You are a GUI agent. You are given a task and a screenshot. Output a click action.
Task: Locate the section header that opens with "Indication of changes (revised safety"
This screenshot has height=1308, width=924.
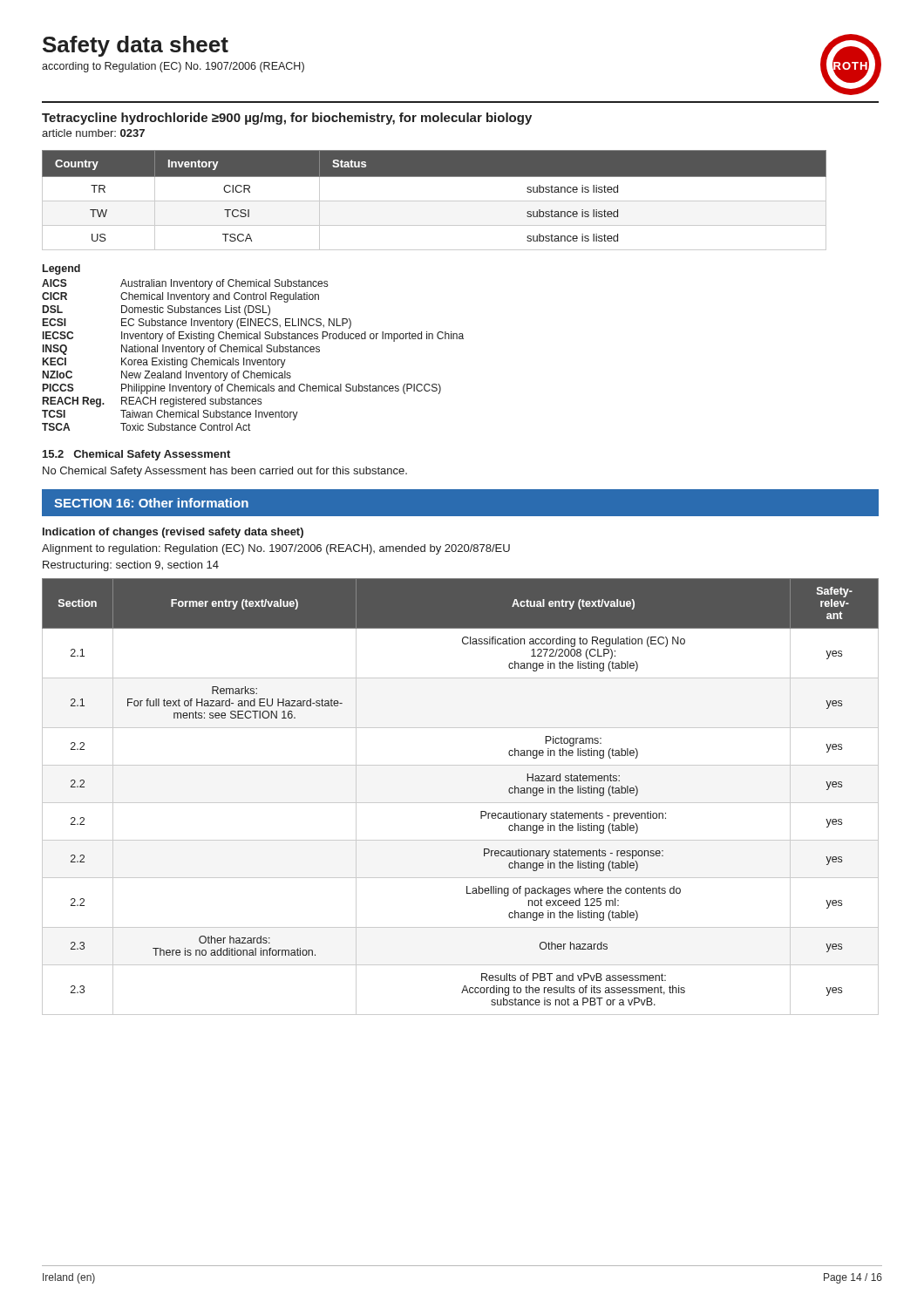point(173,531)
